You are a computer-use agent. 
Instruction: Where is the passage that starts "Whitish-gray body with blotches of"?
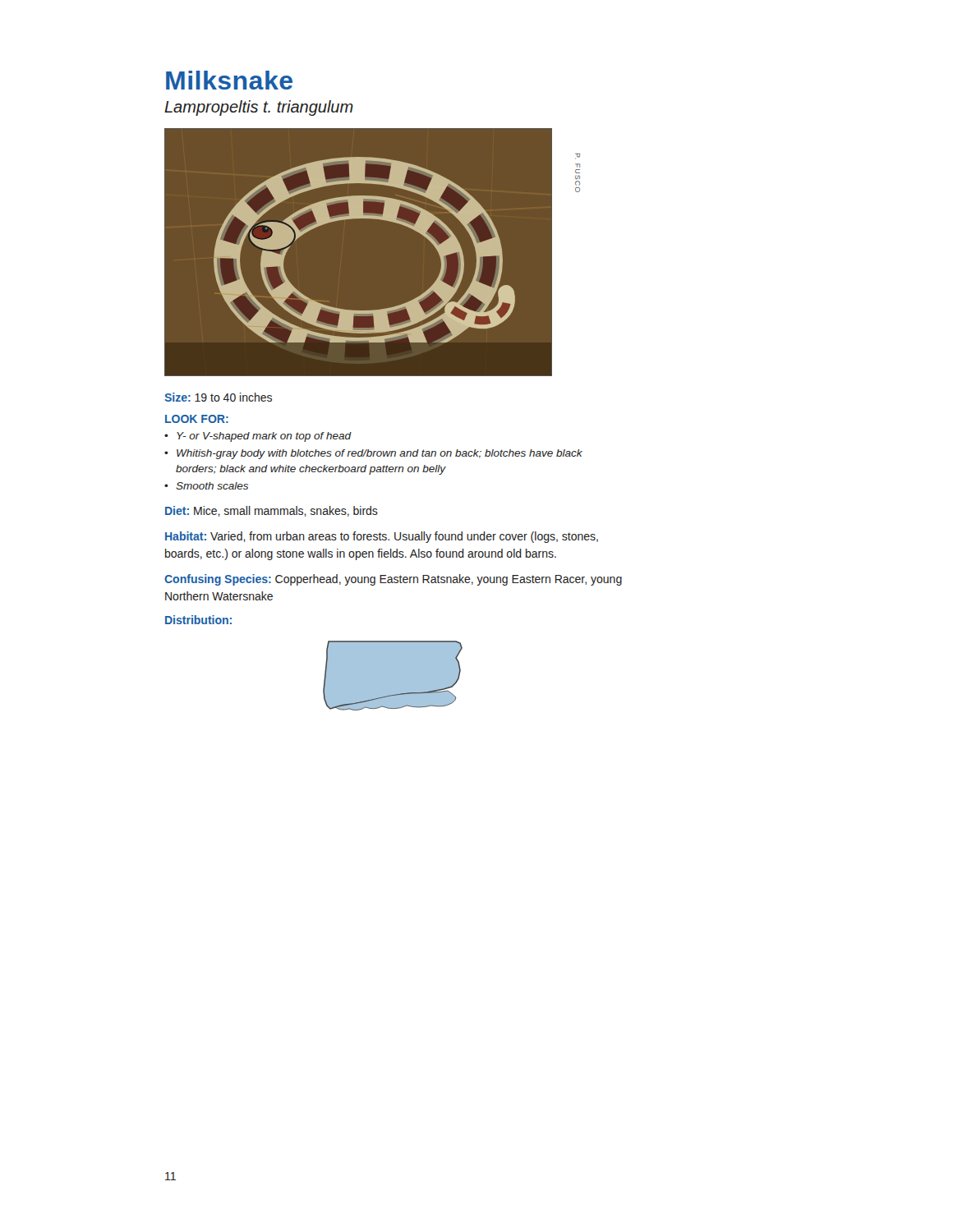click(x=379, y=461)
